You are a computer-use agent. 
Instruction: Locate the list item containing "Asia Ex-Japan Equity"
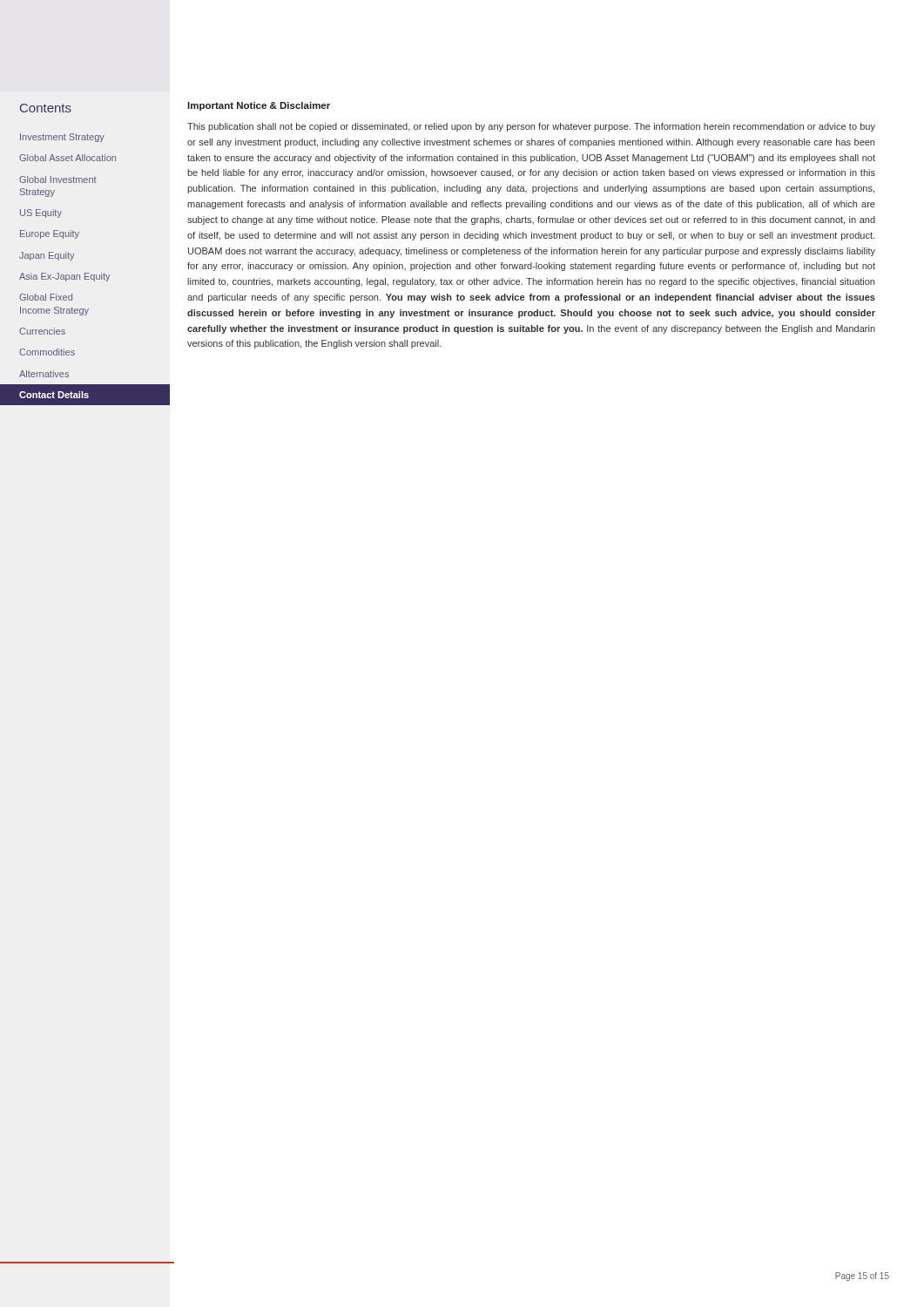click(65, 276)
